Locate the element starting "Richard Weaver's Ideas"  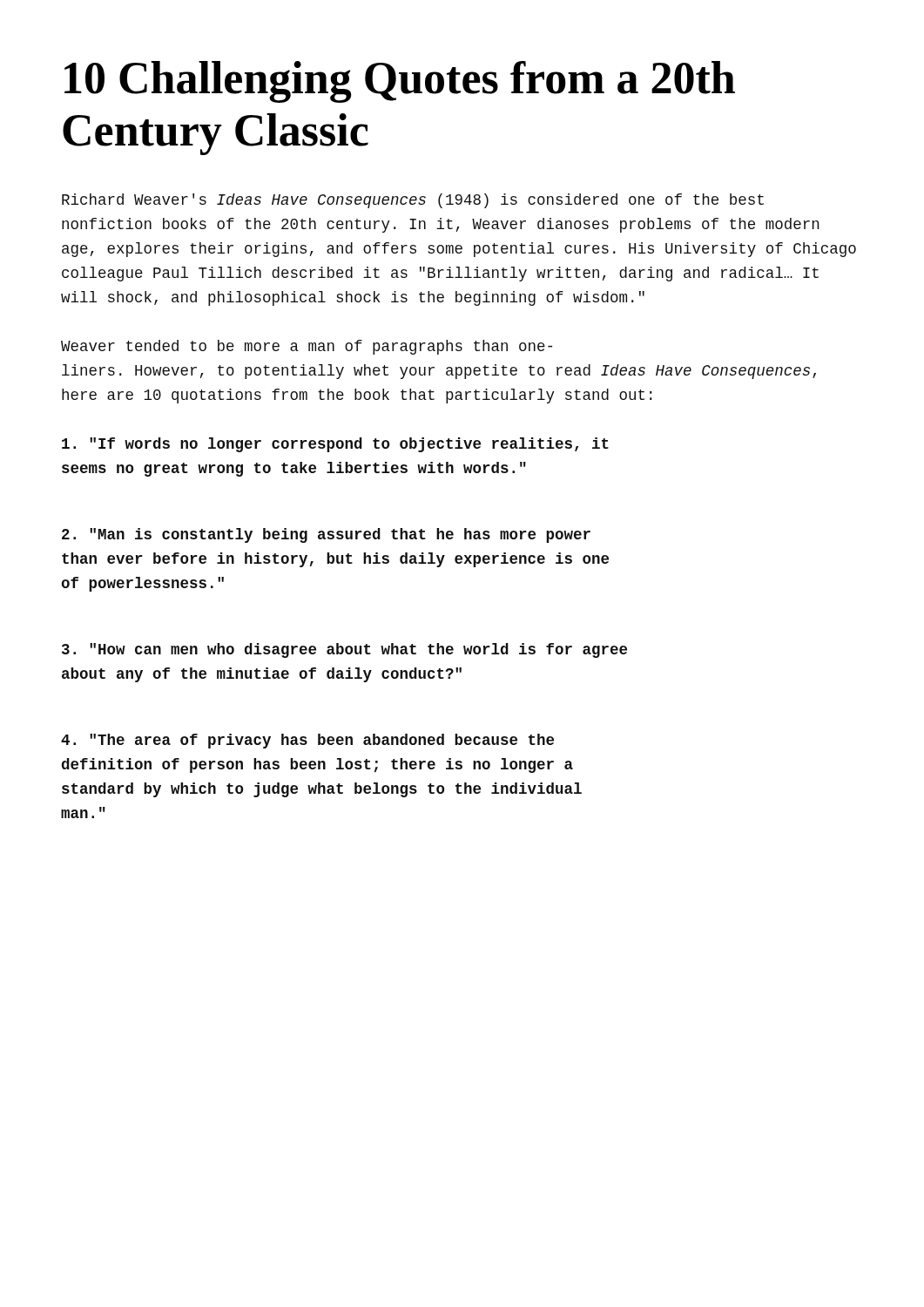pos(459,249)
